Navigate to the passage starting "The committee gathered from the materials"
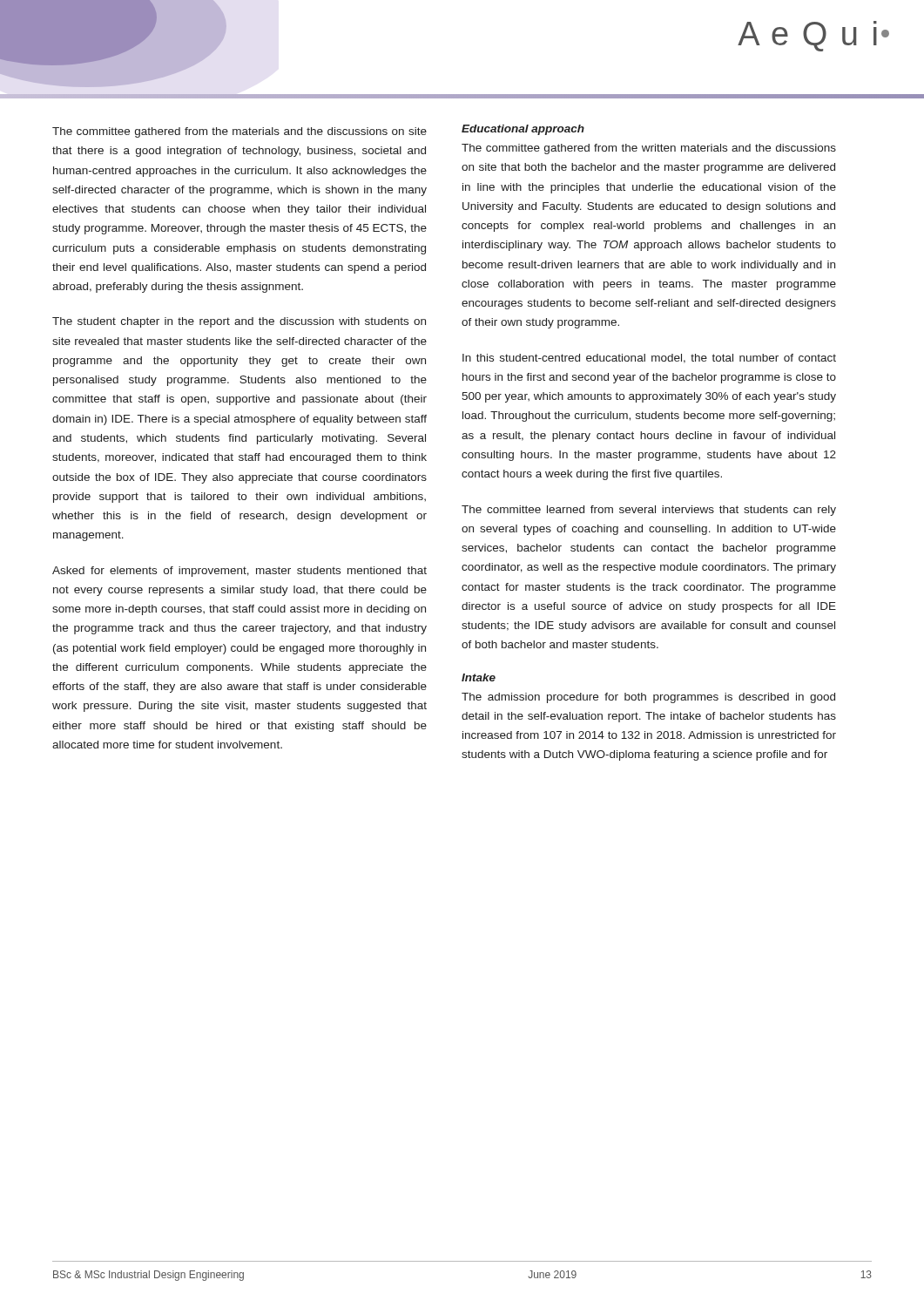Viewport: 924px width, 1307px height. click(240, 209)
